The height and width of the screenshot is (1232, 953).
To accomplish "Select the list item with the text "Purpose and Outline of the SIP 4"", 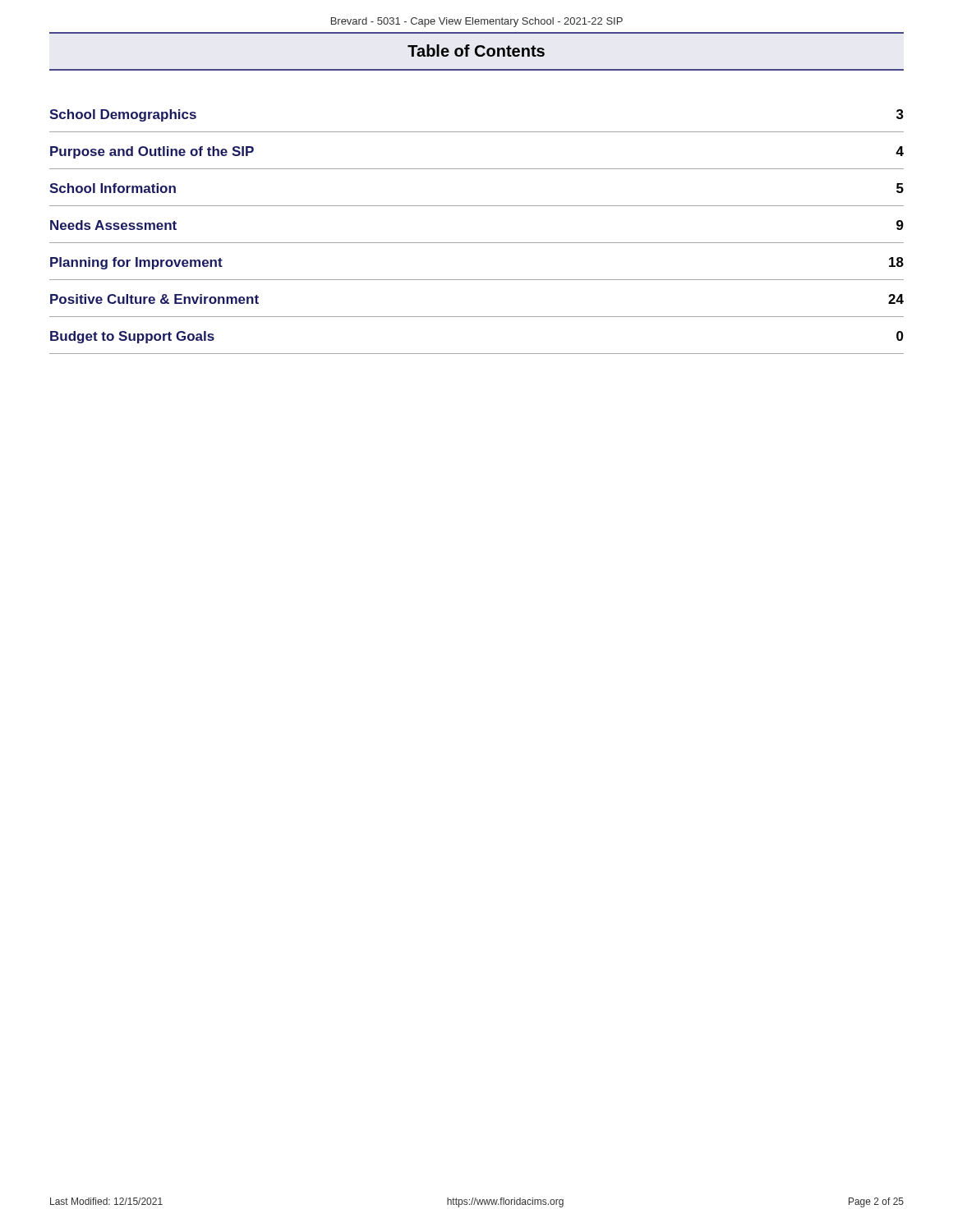I will (156, 152).
